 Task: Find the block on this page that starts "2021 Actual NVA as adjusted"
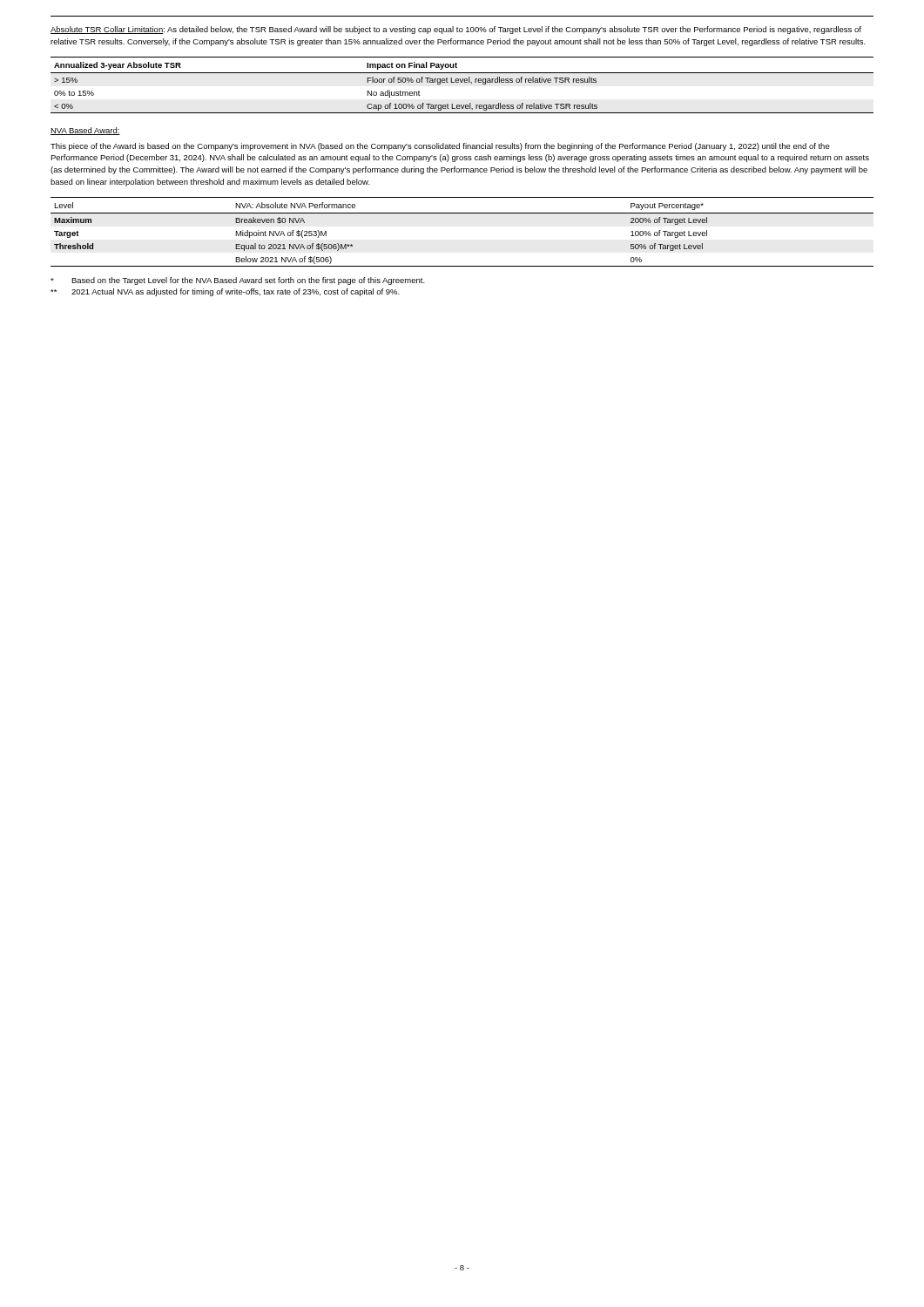click(x=225, y=292)
